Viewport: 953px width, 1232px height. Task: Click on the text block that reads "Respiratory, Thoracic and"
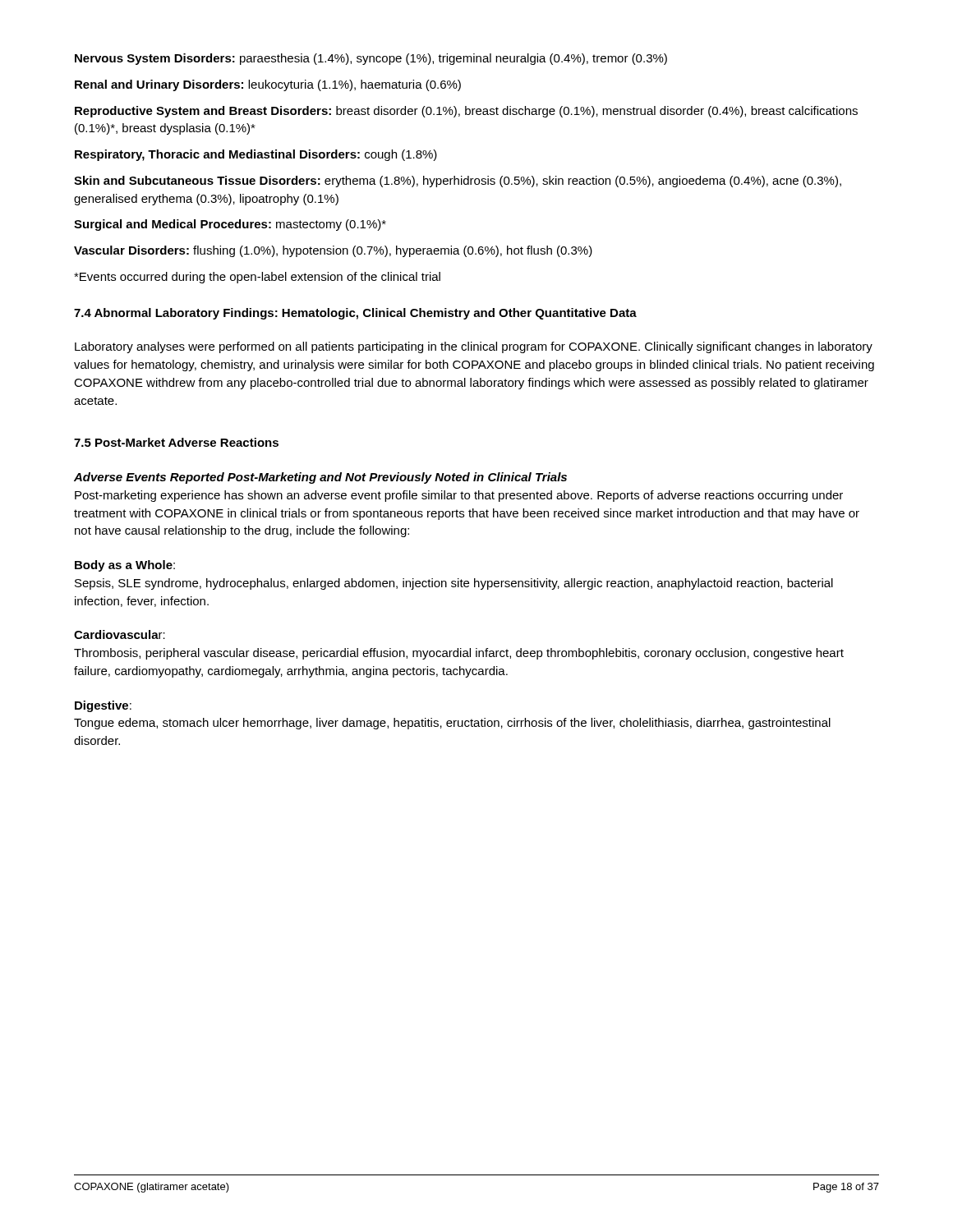point(256,155)
